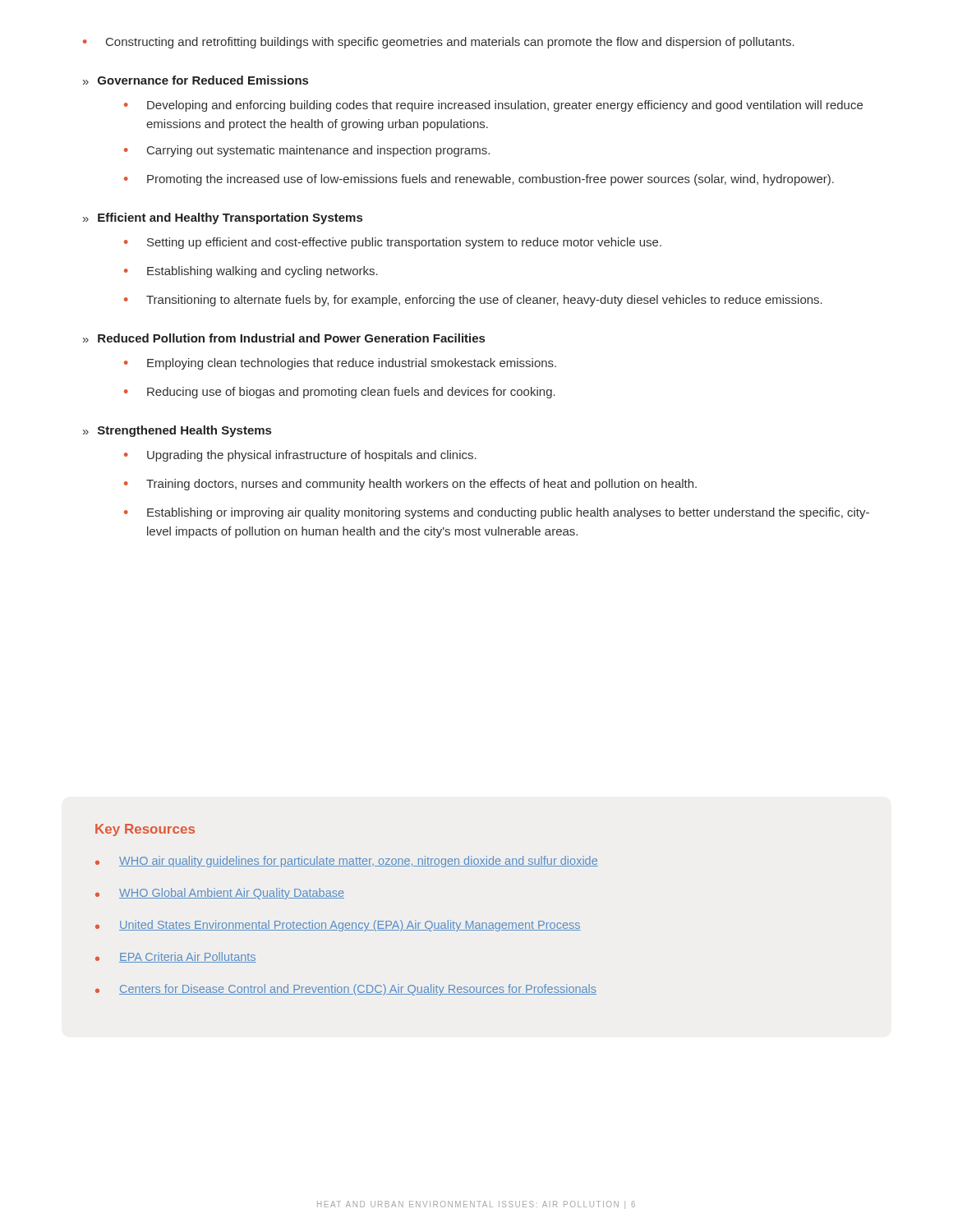Click on the list item with the text "• WHO Global Ambient Air Quality Database"
Viewport: 953px width, 1232px height.
219,896
